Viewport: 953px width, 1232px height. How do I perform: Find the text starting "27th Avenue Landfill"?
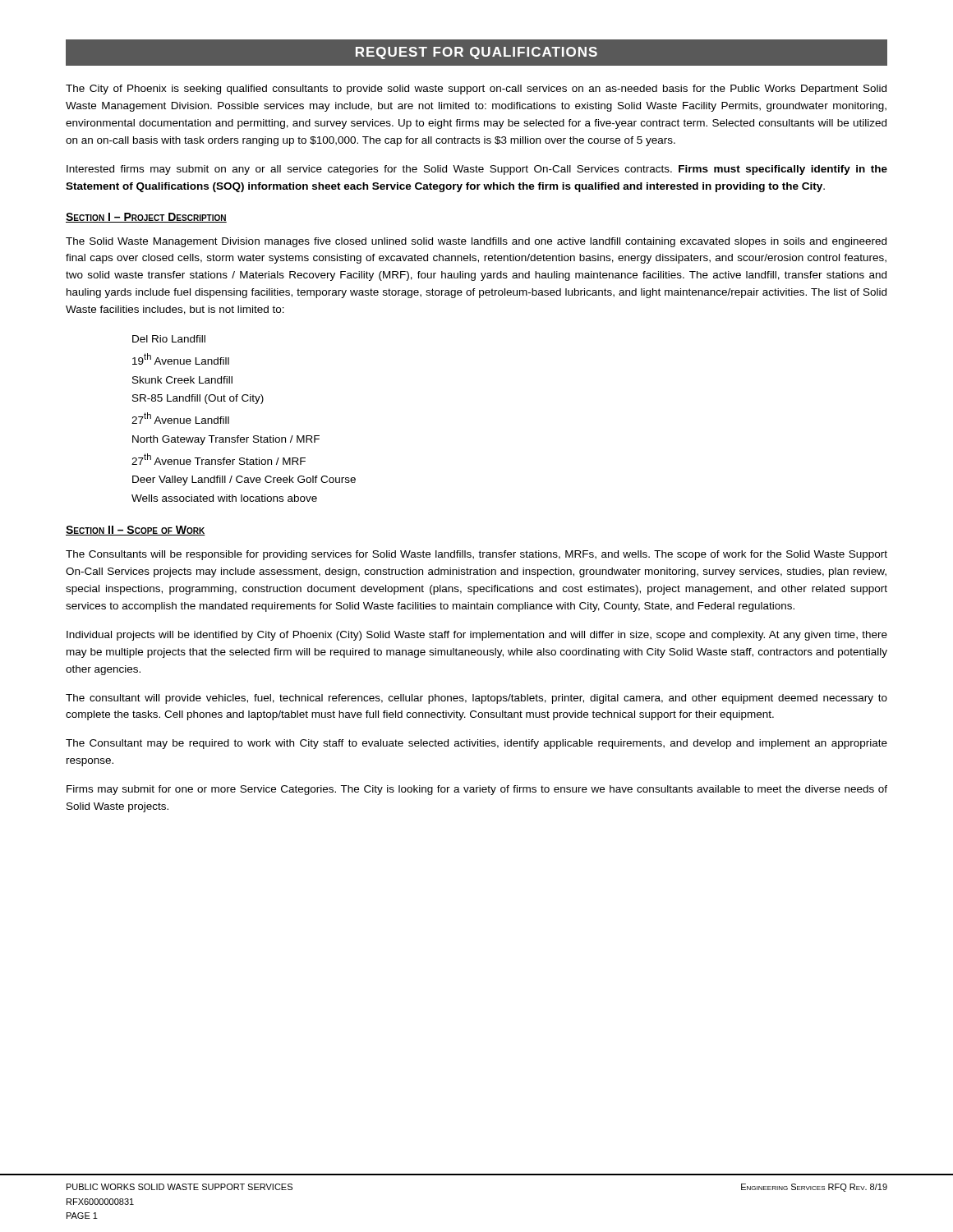pyautogui.click(x=181, y=419)
